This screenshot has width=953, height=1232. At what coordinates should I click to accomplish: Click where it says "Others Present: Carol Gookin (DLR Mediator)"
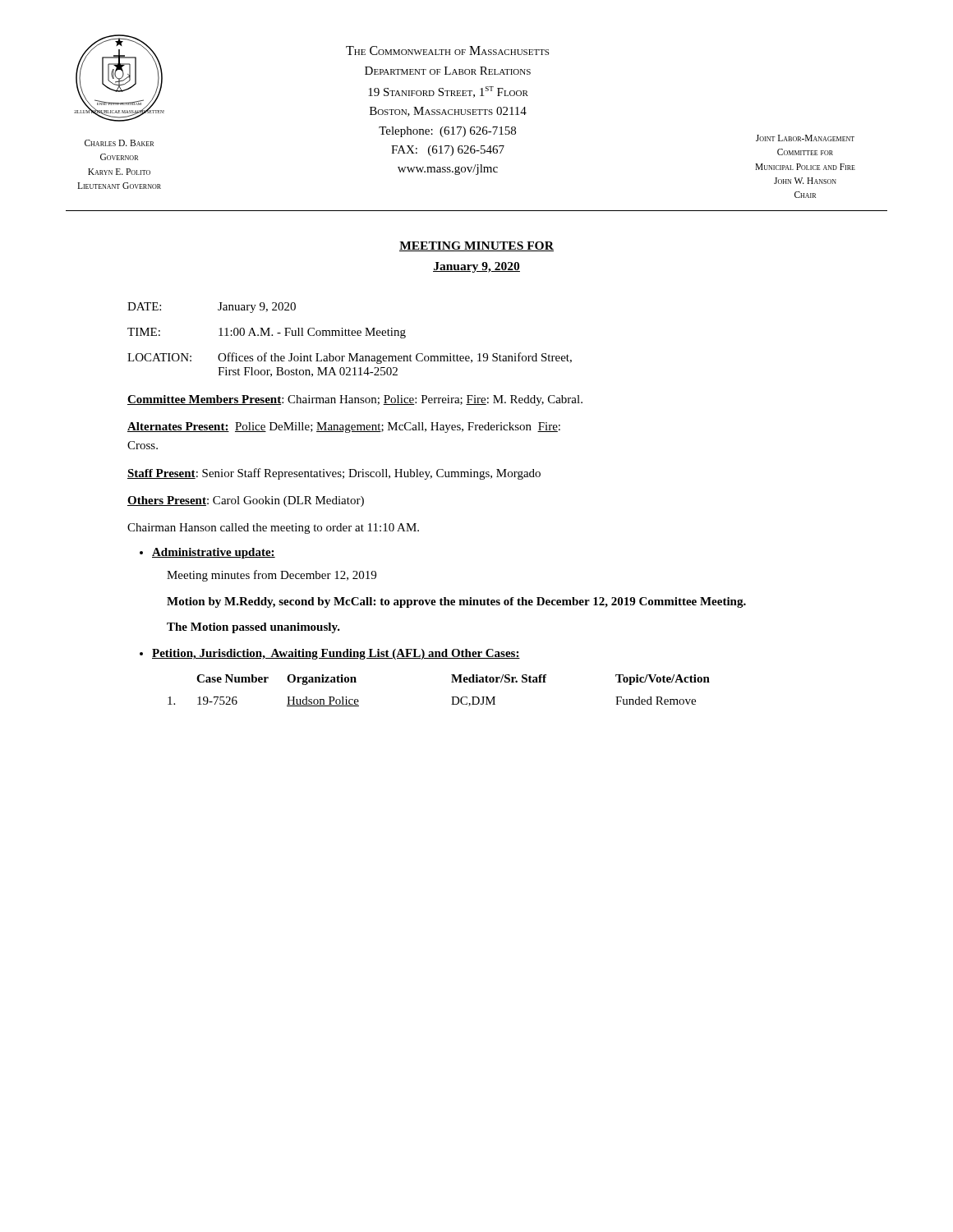tap(246, 500)
